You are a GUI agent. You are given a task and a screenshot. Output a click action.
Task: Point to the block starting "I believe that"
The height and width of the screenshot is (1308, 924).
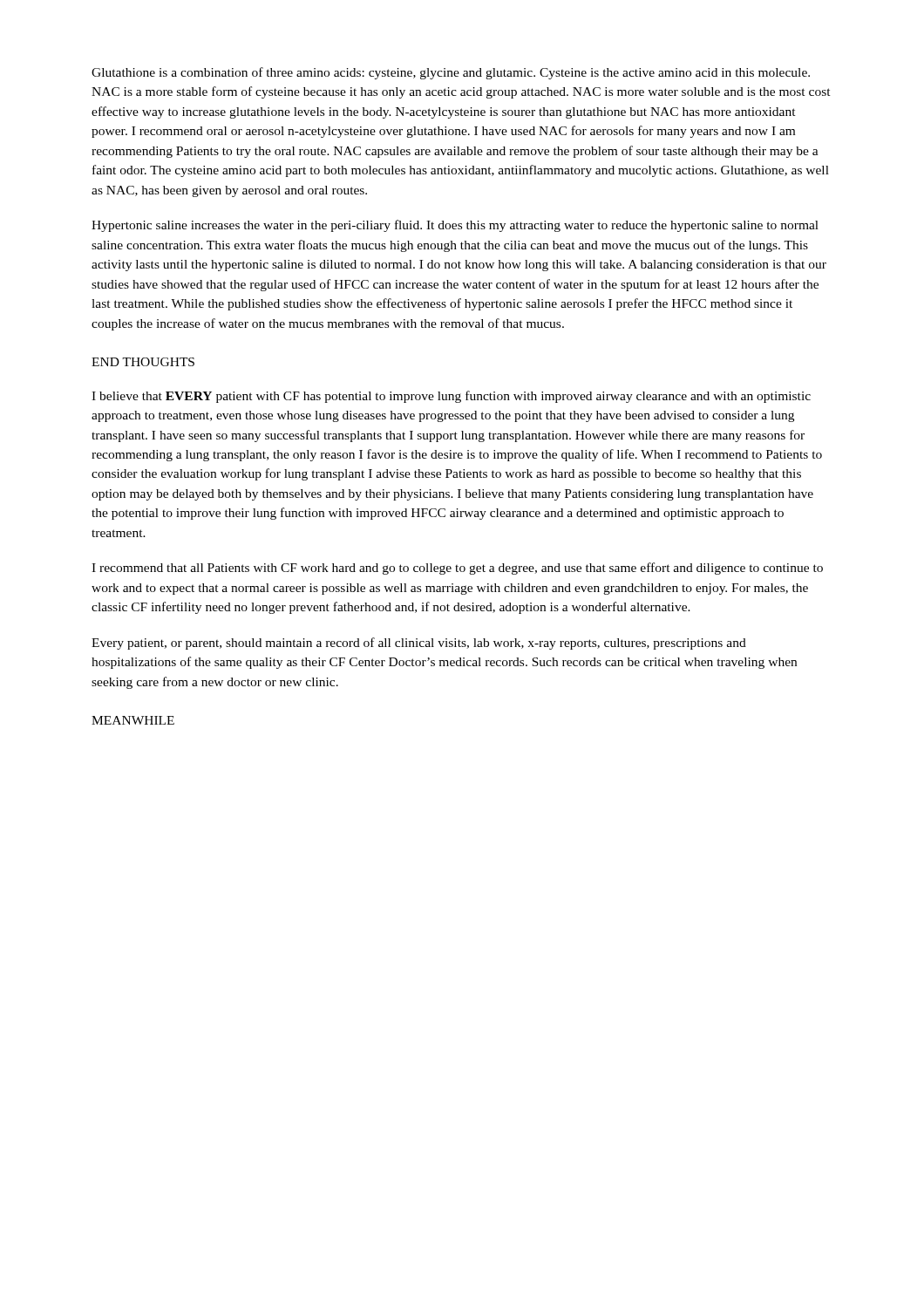tap(457, 464)
